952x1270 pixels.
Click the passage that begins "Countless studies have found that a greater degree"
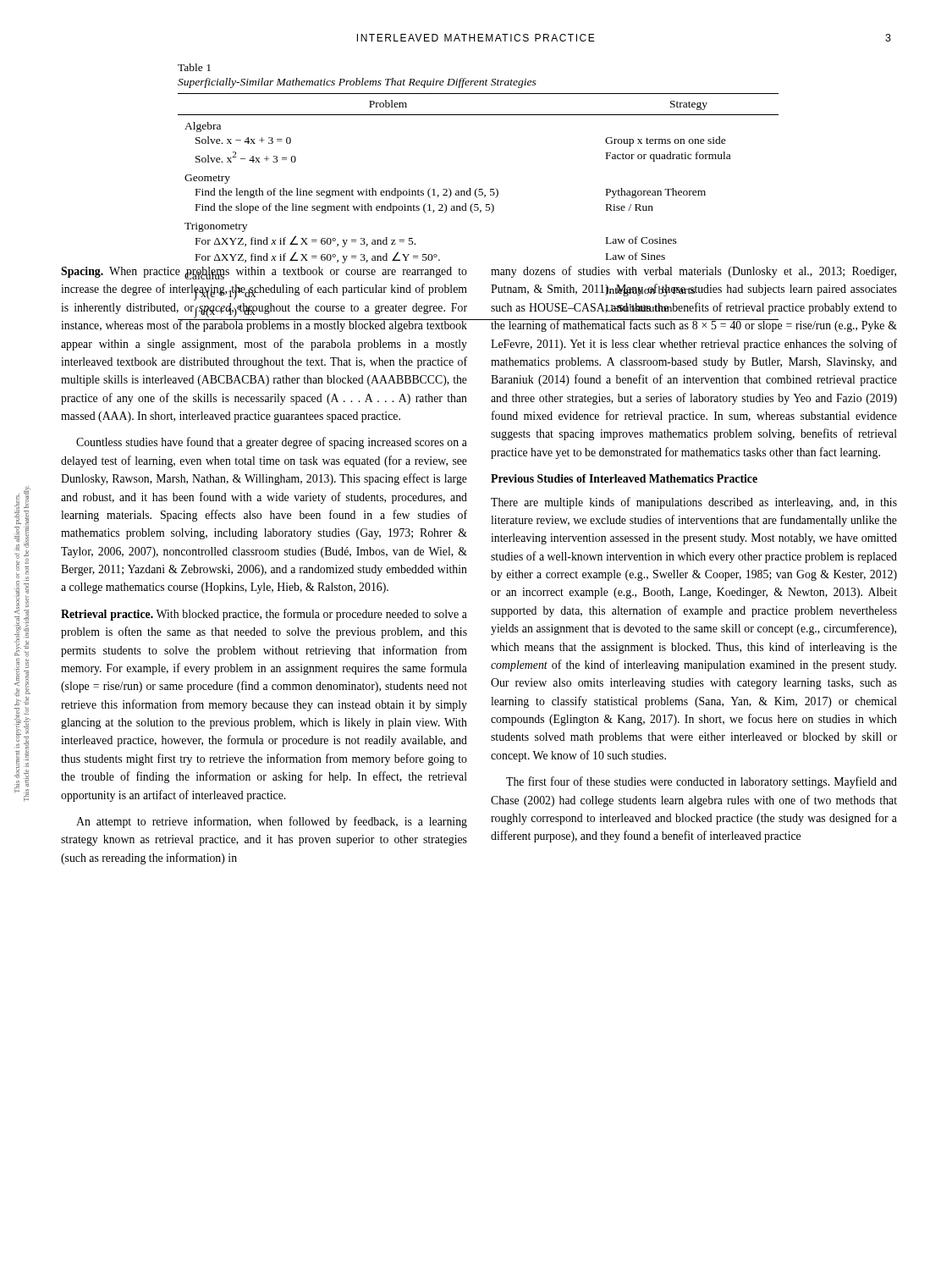click(x=264, y=515)
